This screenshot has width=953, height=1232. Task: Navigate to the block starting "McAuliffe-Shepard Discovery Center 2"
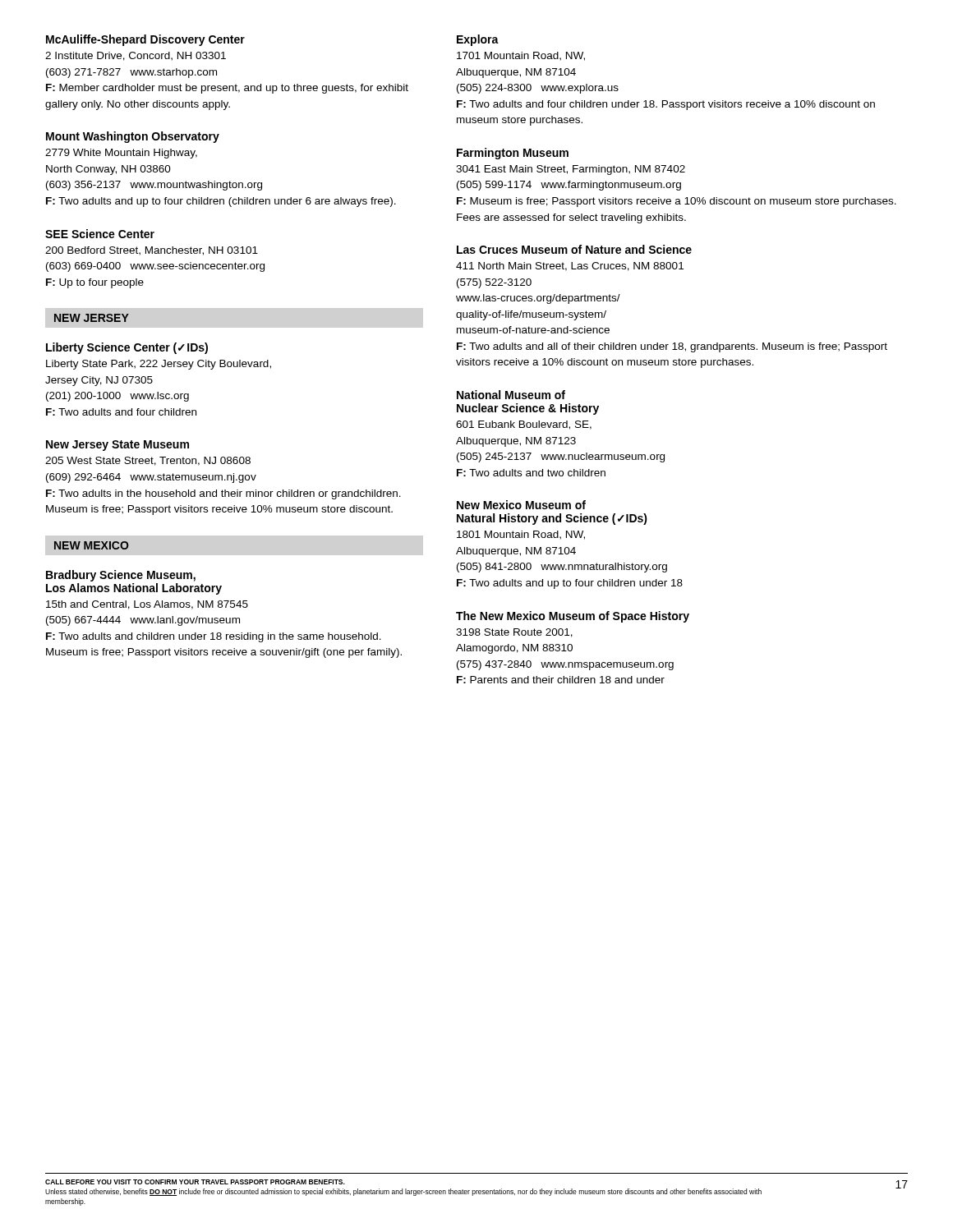pos(234,72)
